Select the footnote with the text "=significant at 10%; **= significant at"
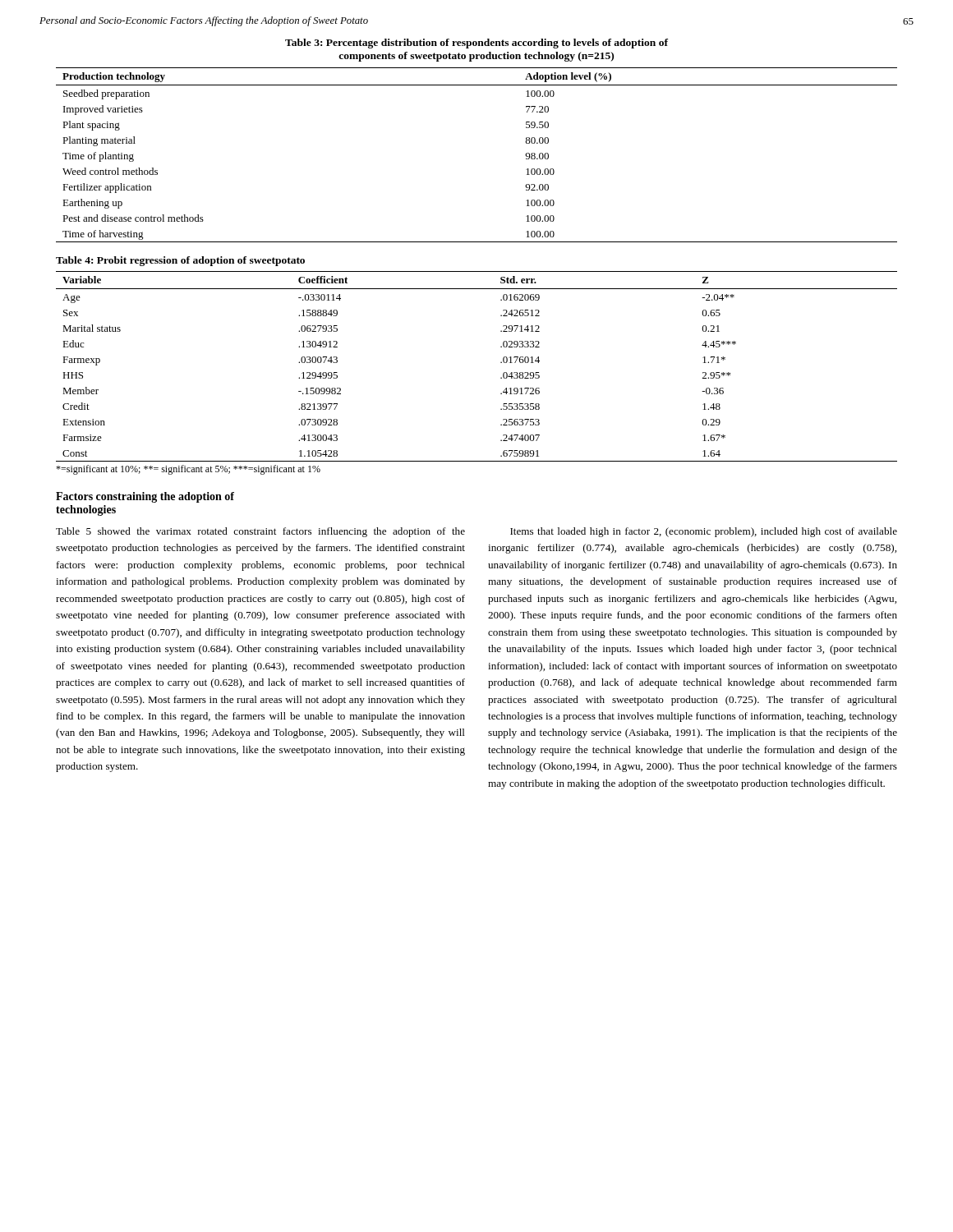 pos(188,469)
